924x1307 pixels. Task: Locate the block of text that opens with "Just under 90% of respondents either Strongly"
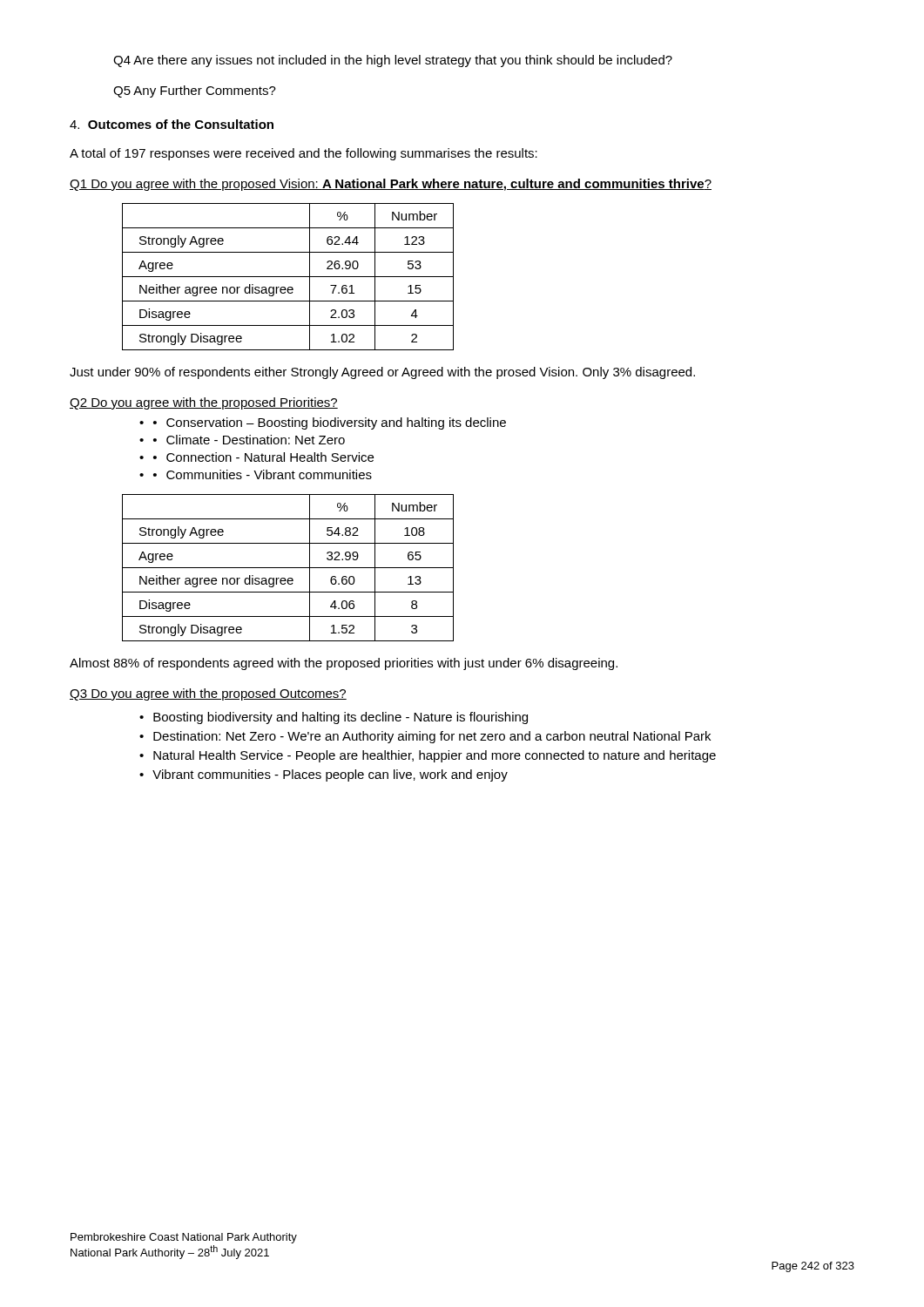[383, 372]
